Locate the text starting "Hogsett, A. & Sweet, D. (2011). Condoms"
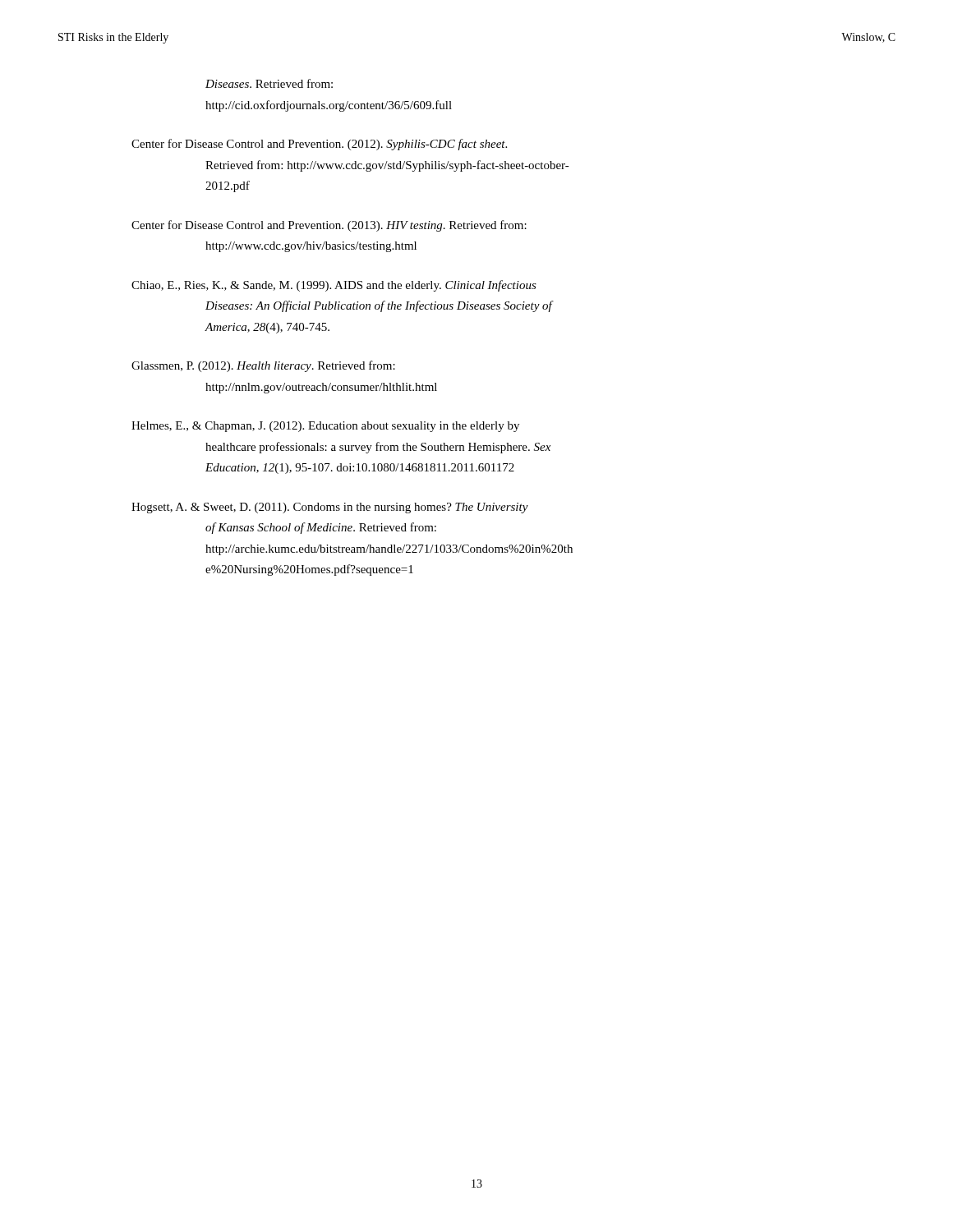The width and height of the screenshot is (953, 1232). pyautogui.click(x=476, y=538)
